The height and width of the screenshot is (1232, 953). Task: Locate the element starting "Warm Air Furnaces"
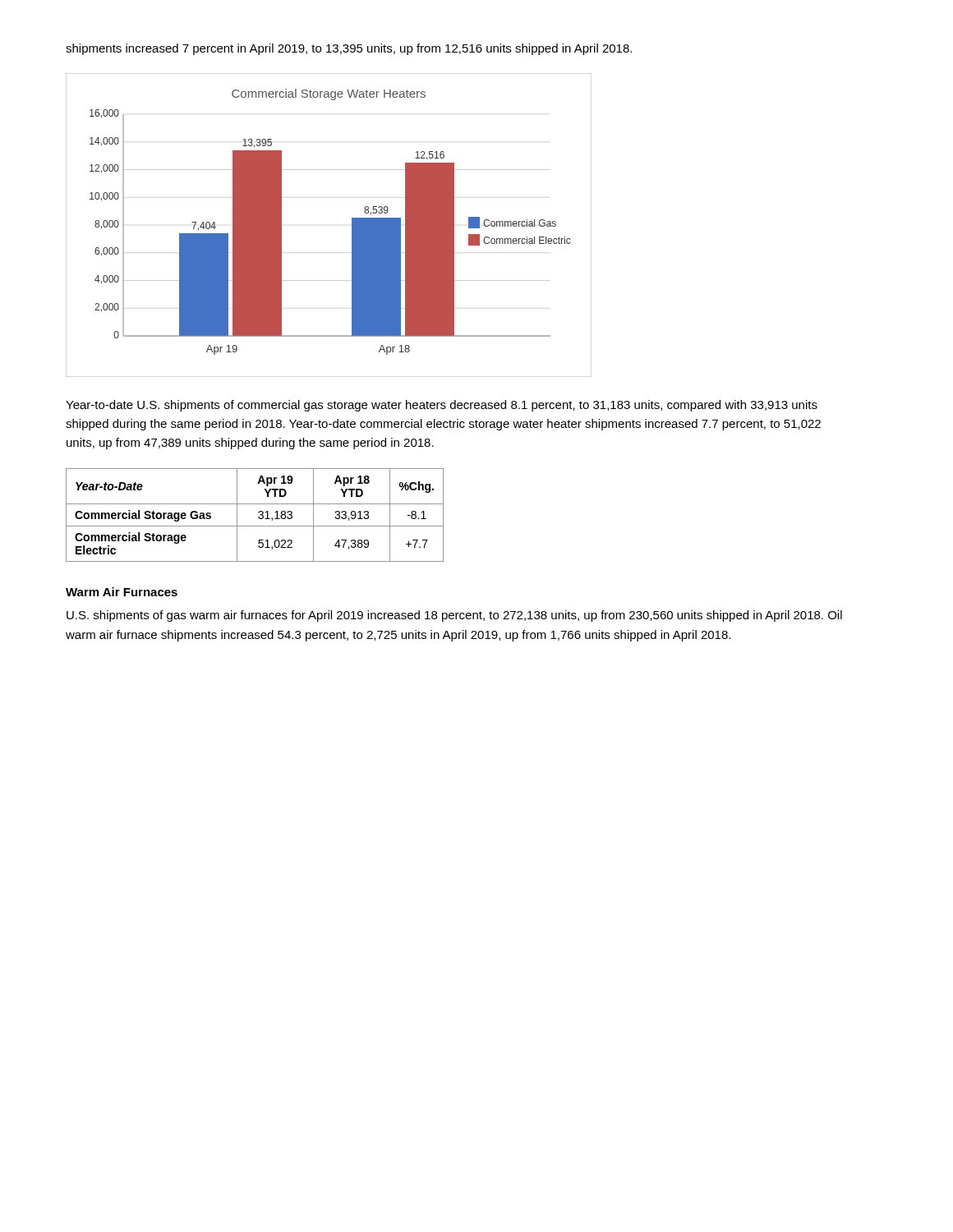coord(122,592)
